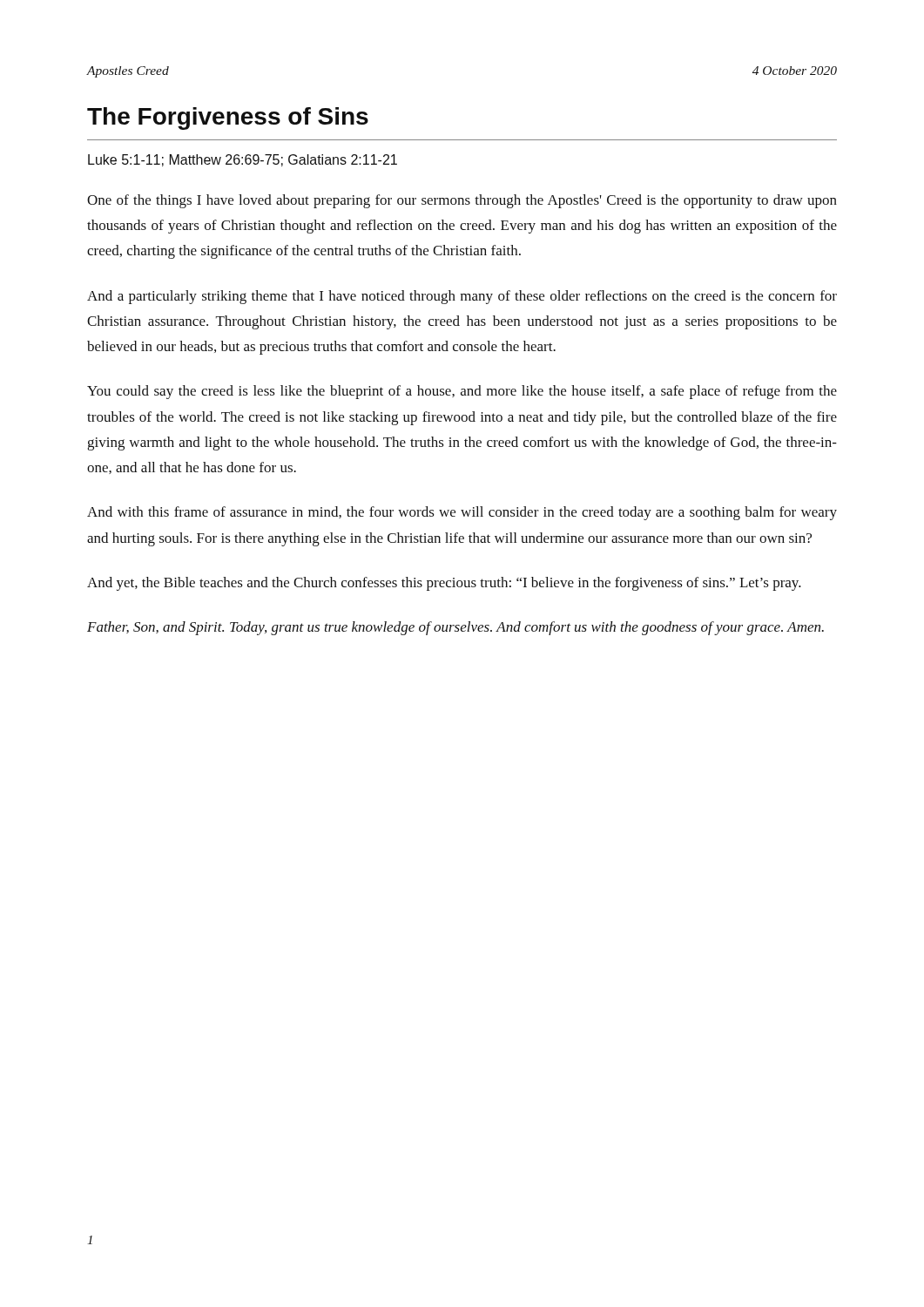This screenshot has height=1307, width=924.
Task: Point to the element starting "Father, Son, and"
Action: coord(456,627)
